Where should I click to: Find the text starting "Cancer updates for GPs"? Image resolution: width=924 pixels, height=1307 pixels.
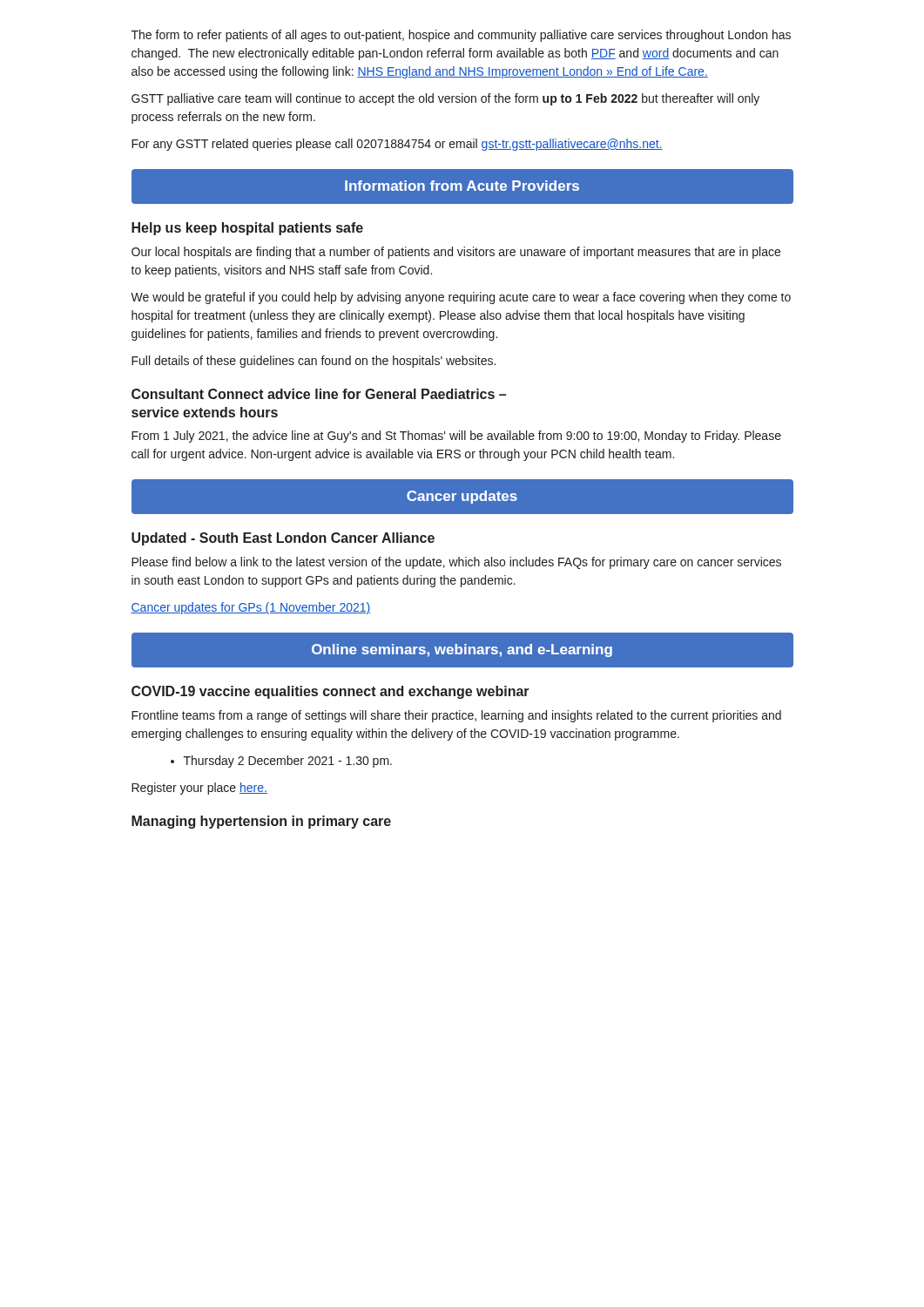251,607
